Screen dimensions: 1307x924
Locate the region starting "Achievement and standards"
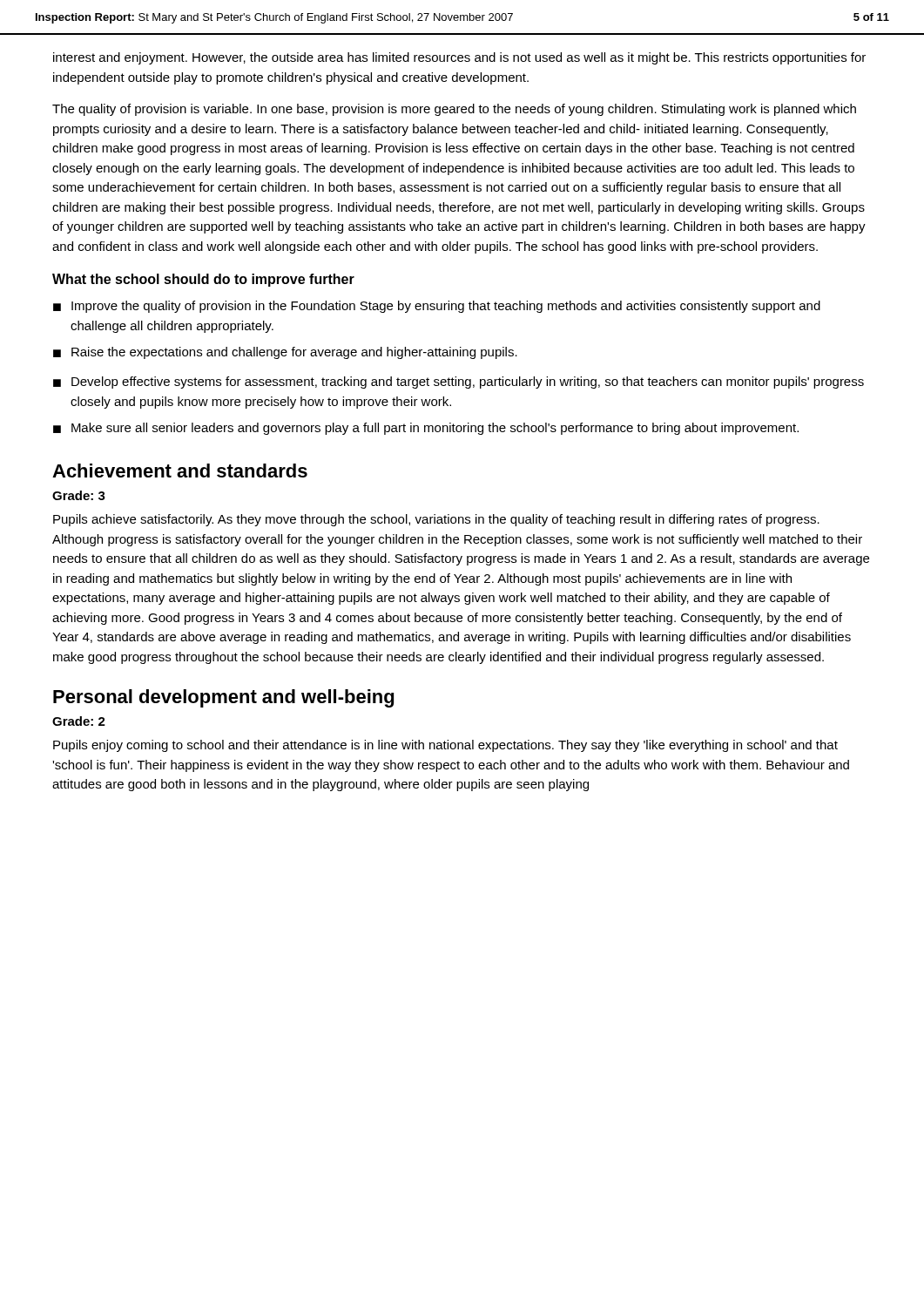click(x=180, y=471)
